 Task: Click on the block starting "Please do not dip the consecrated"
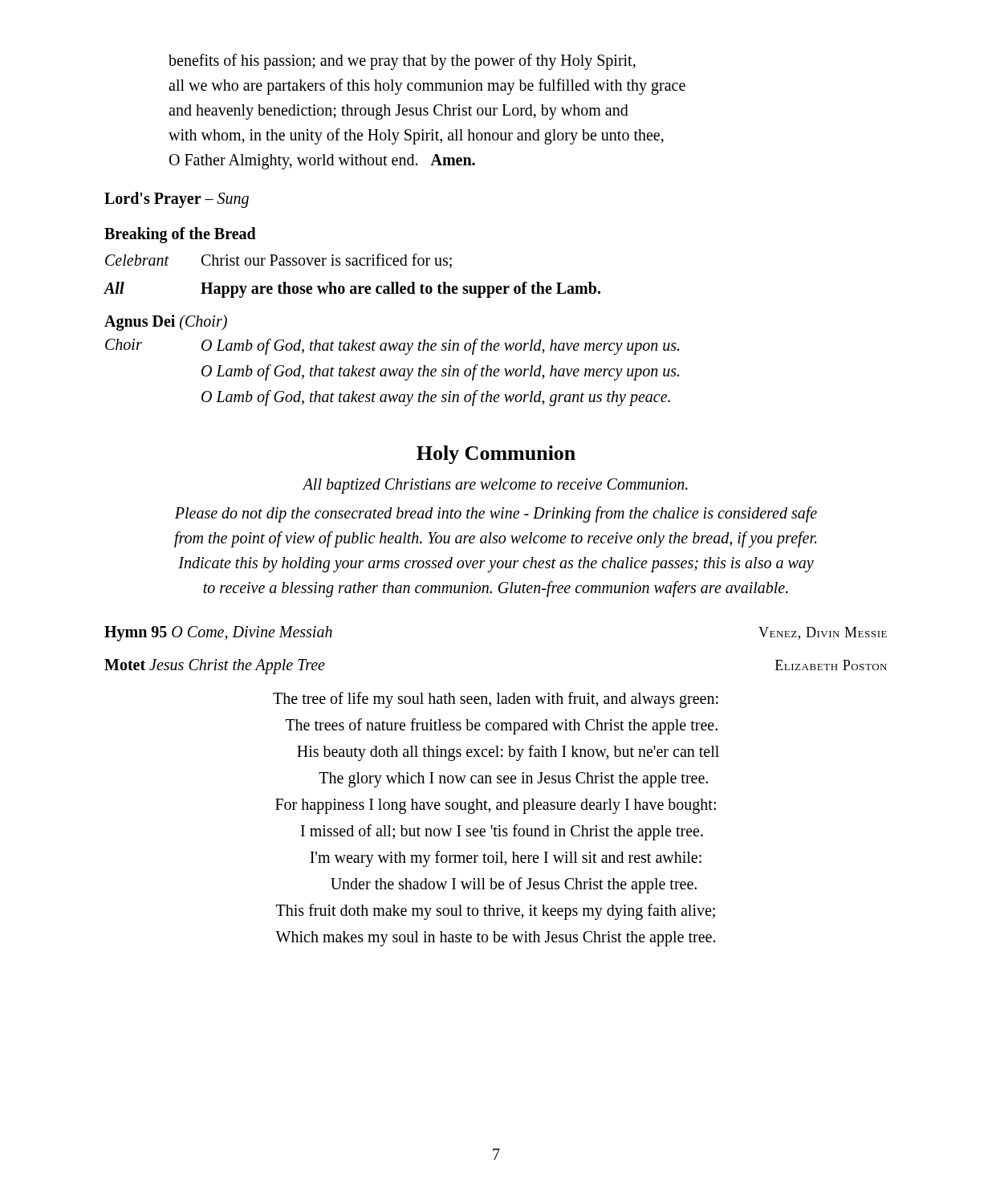click(x=496, y=550)
